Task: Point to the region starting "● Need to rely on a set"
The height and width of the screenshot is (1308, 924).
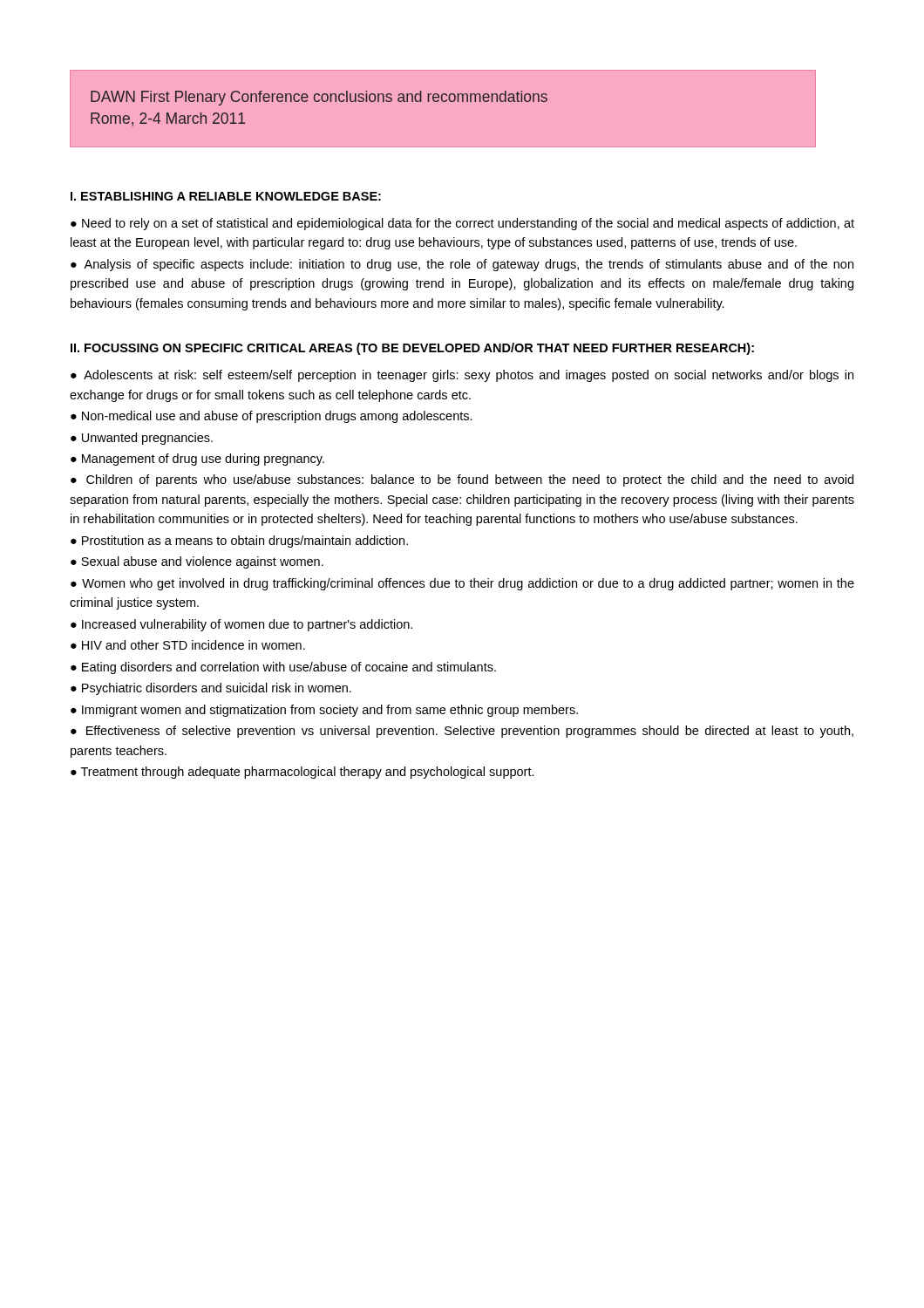Action: (462, 233)
